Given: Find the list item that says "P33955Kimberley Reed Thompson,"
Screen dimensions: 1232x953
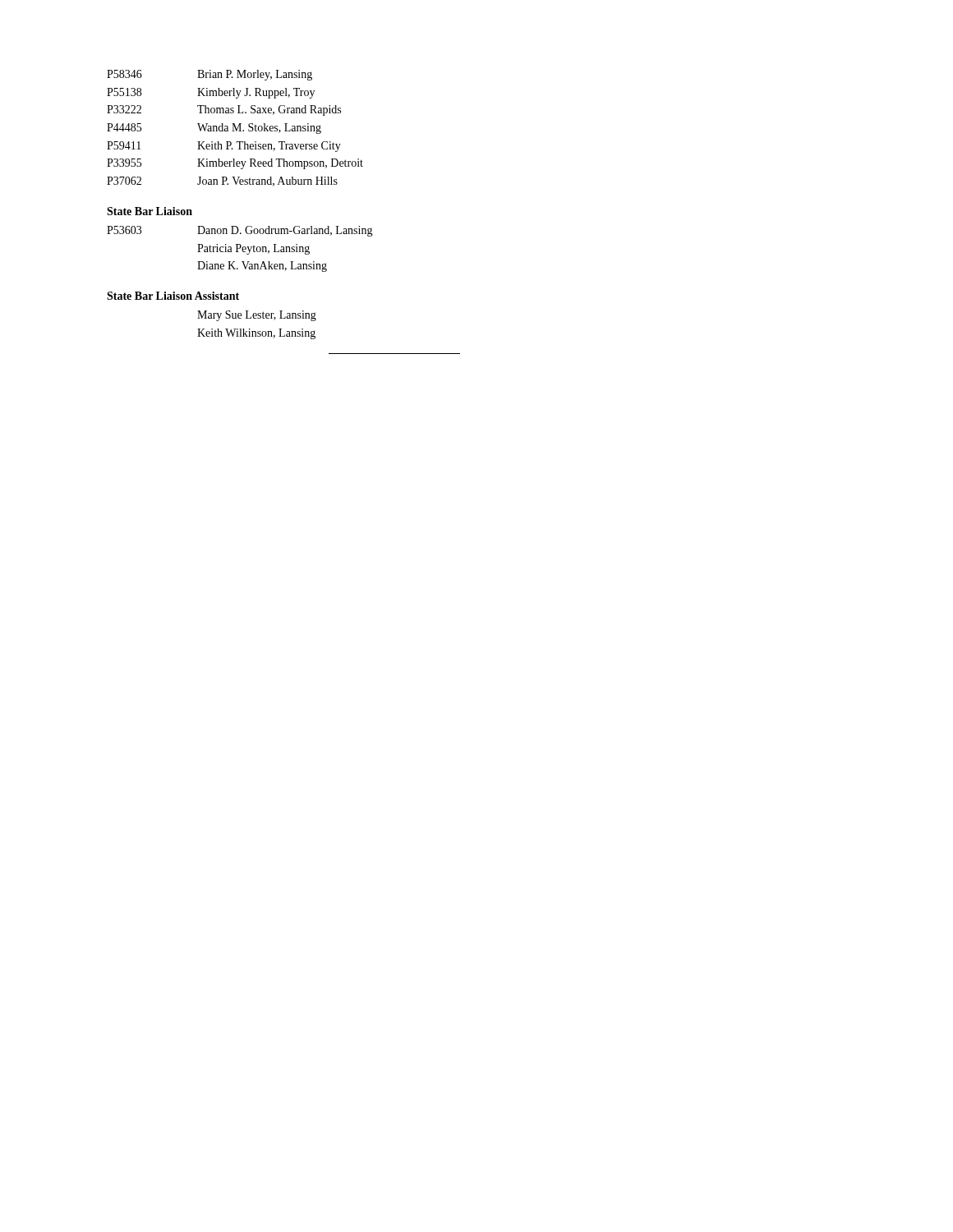Looking at the screenshot, I should (x=235, y=164).
